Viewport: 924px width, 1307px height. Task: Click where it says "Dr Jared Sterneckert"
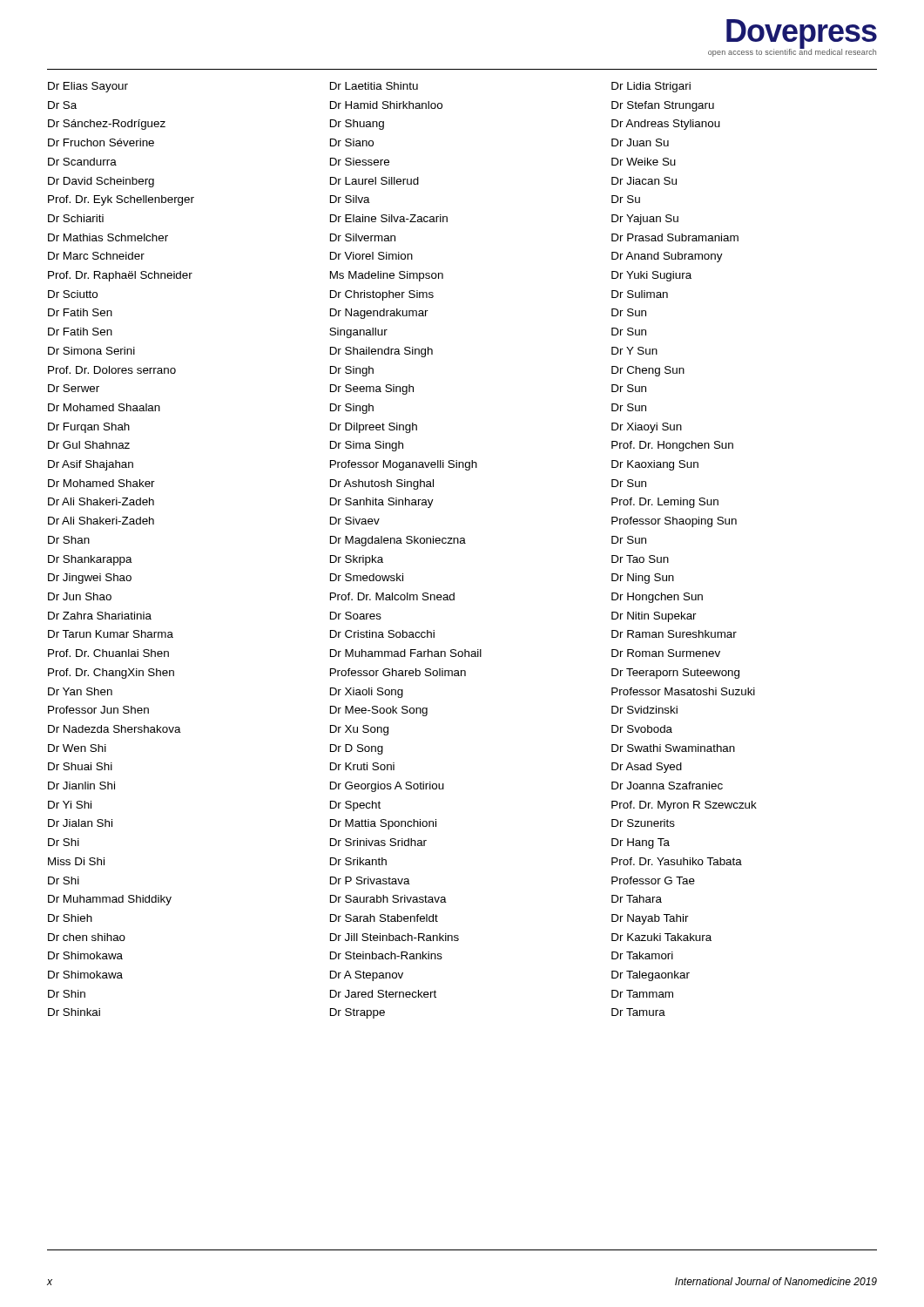(x=383, y=994)
